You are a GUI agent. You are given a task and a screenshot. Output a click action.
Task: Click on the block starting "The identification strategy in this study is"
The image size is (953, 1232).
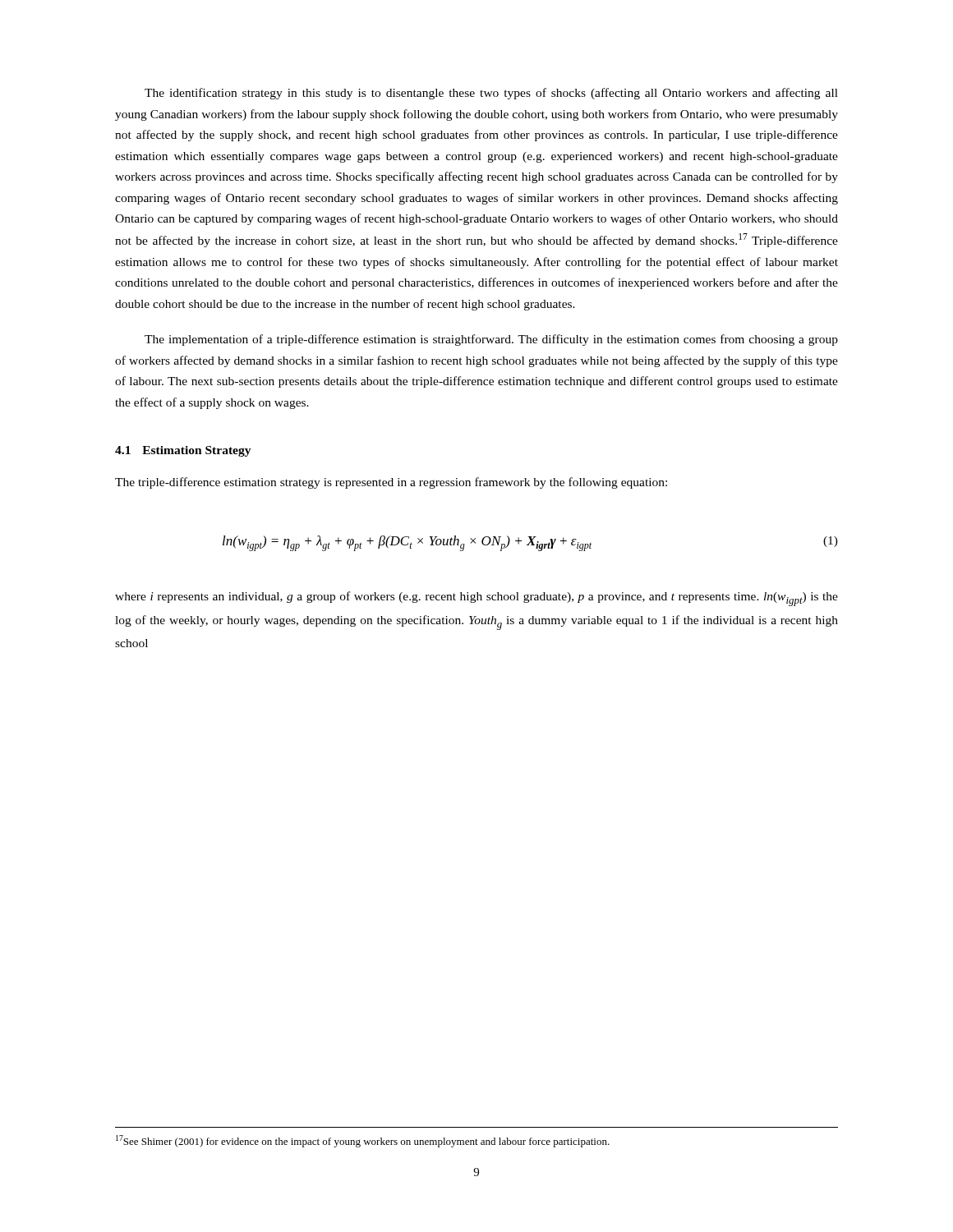click(476, 198)
